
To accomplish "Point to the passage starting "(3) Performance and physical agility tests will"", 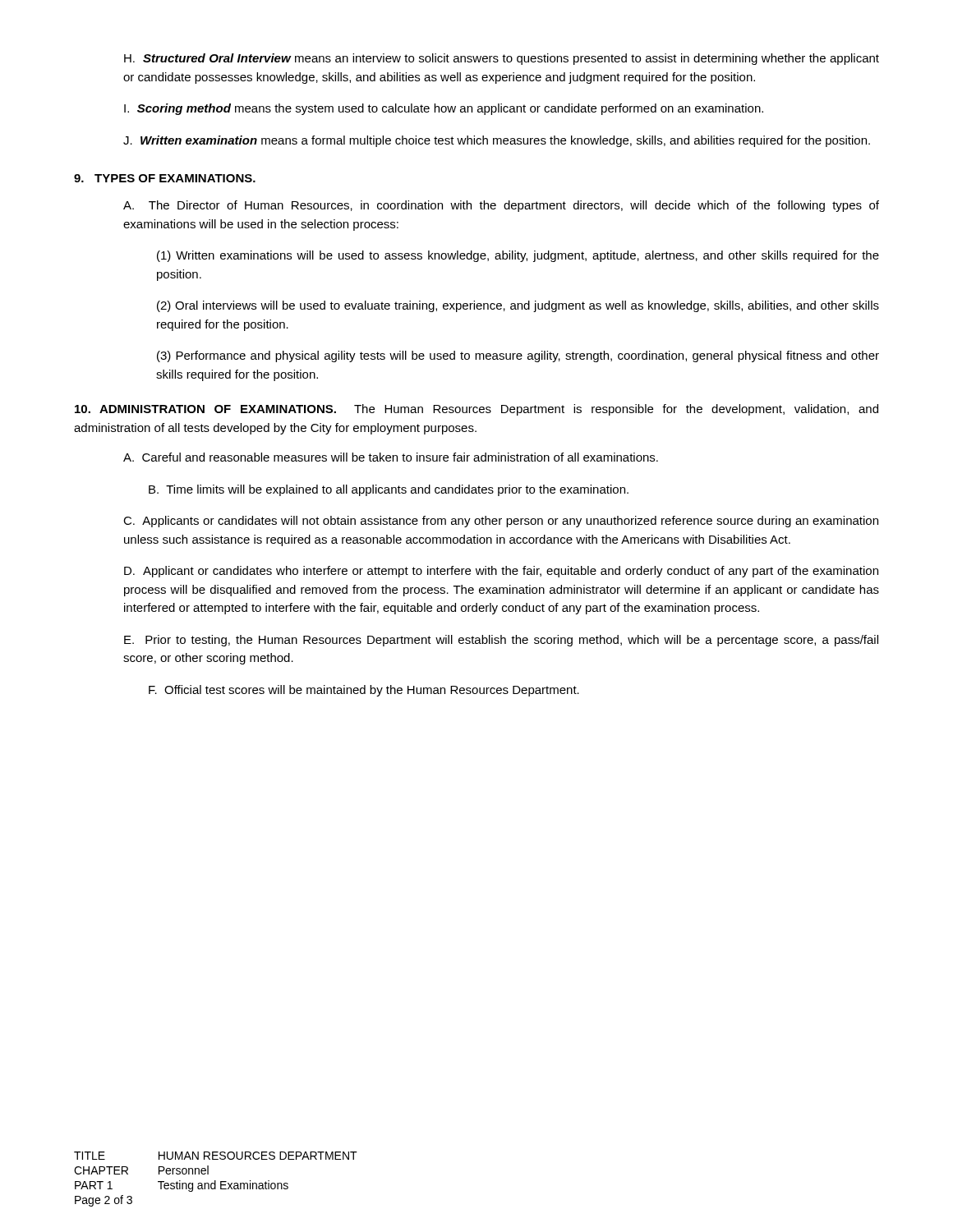I will (x=518, y=364).
